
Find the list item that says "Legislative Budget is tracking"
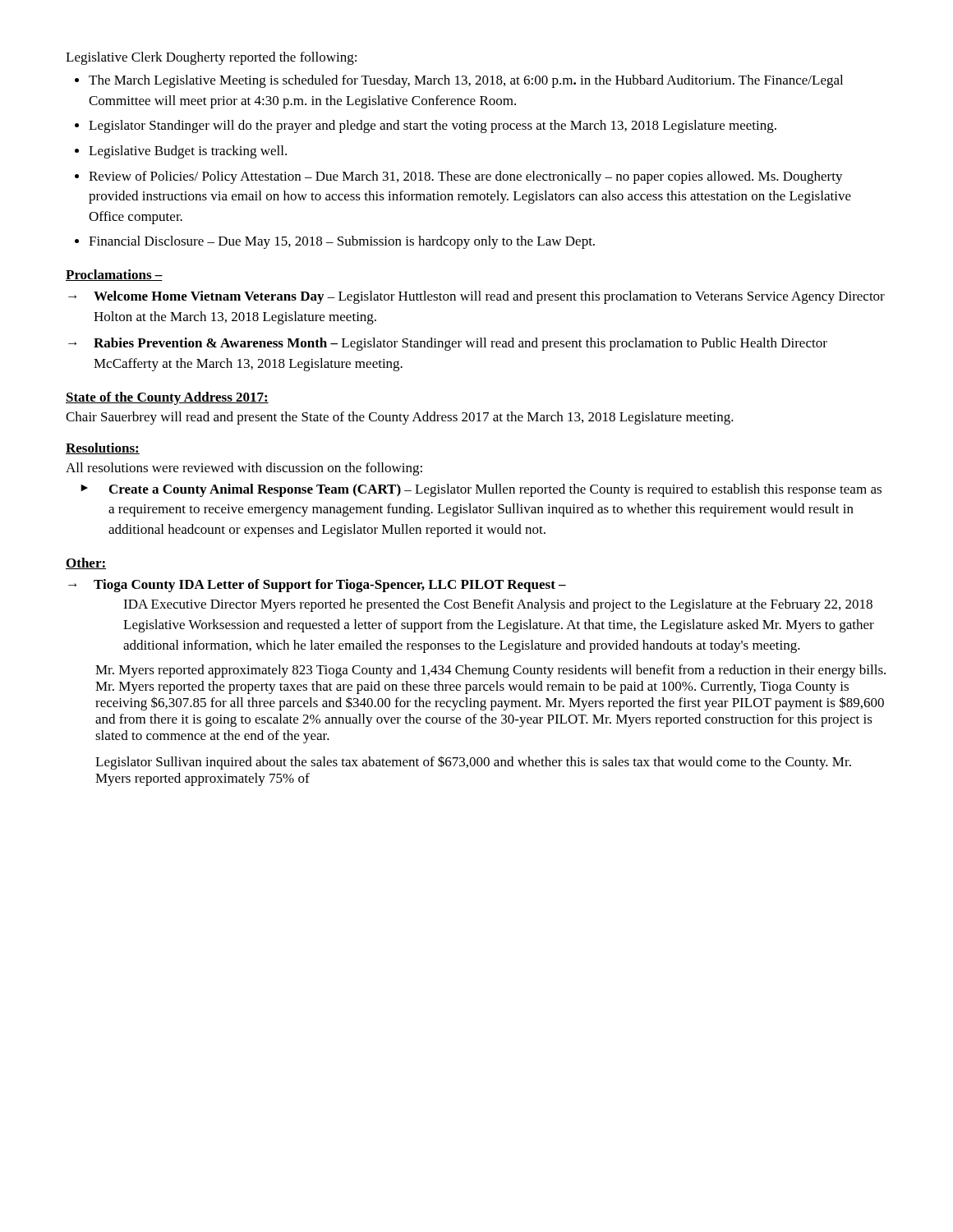tap(188, 152)
